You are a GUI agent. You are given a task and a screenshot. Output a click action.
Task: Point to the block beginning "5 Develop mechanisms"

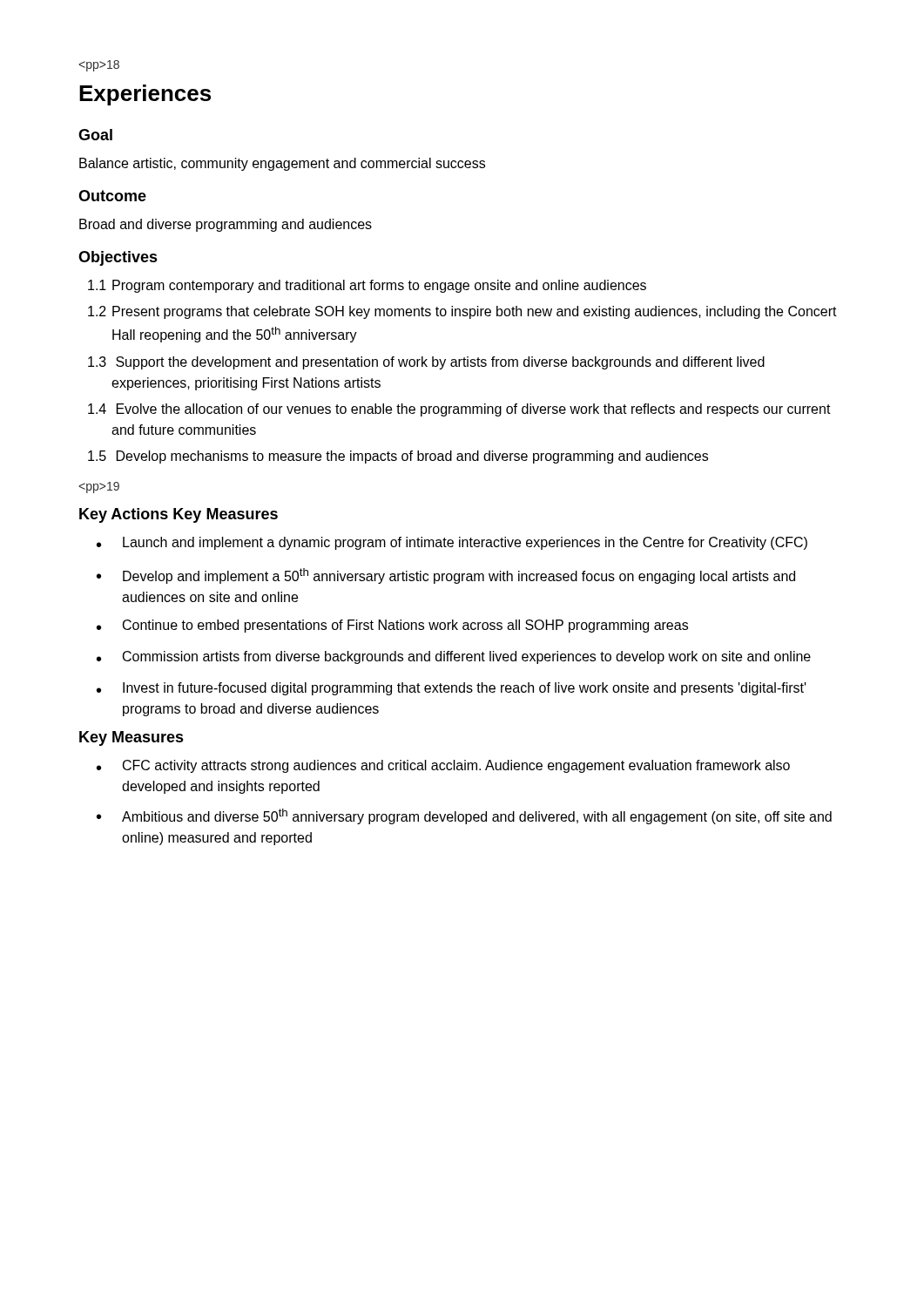tap(466, 456)
